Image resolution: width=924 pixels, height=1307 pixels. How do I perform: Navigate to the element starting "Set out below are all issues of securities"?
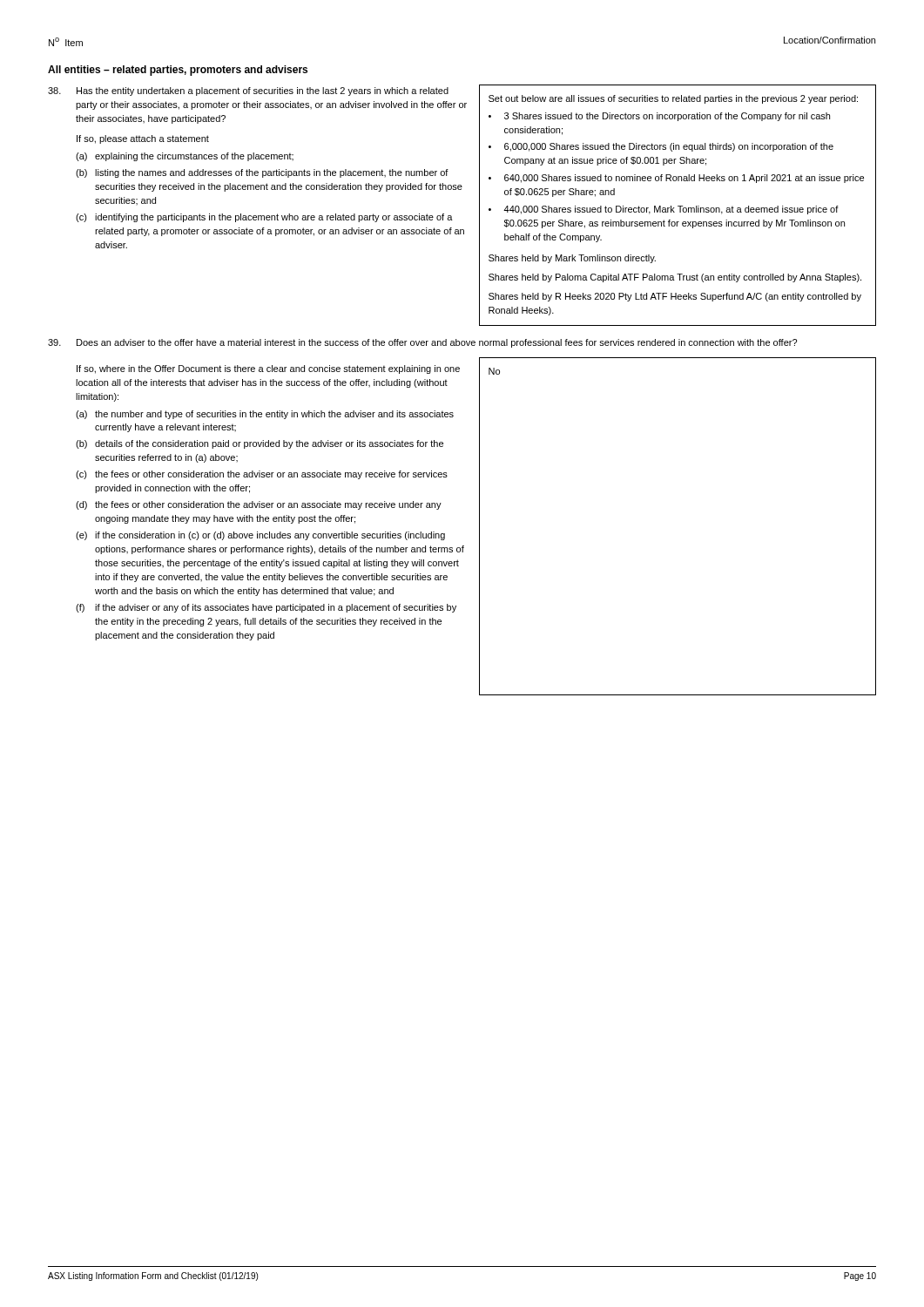coord(677,205)
